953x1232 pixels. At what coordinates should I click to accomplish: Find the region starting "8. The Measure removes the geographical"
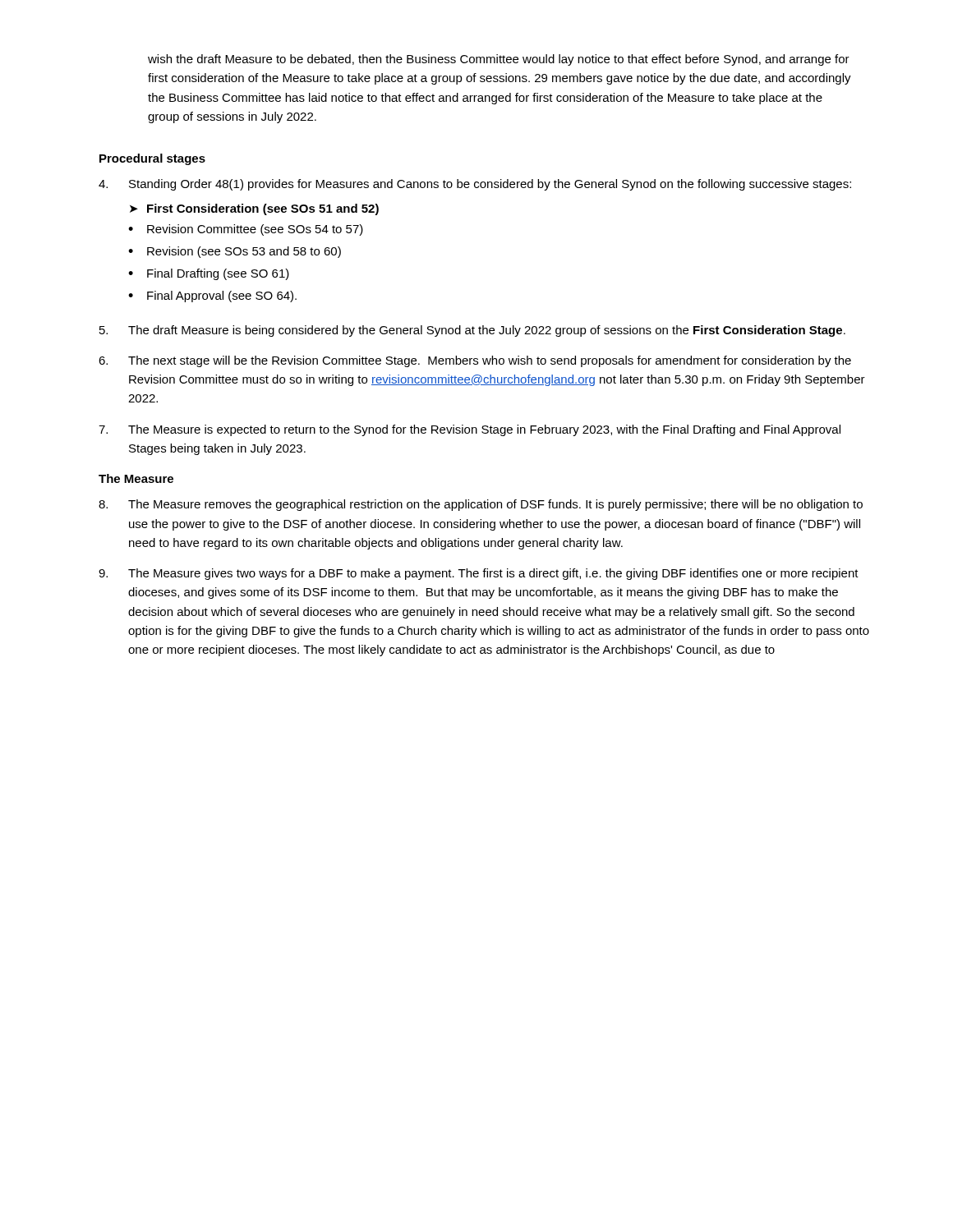pyautogui.click(x=485, y=523)
